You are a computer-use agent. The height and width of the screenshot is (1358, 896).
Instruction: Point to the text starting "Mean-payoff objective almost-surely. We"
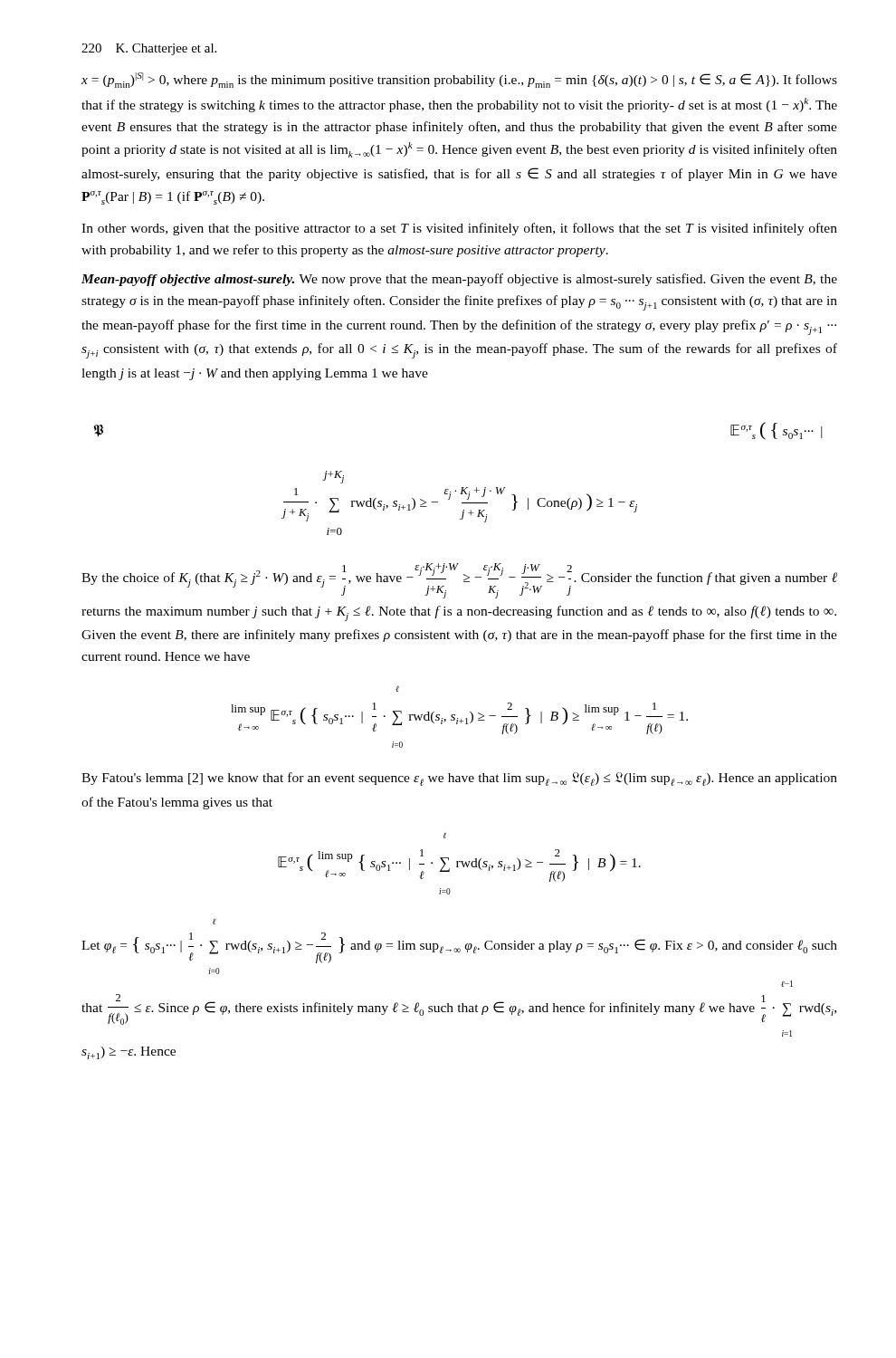(x=459, y=325)
